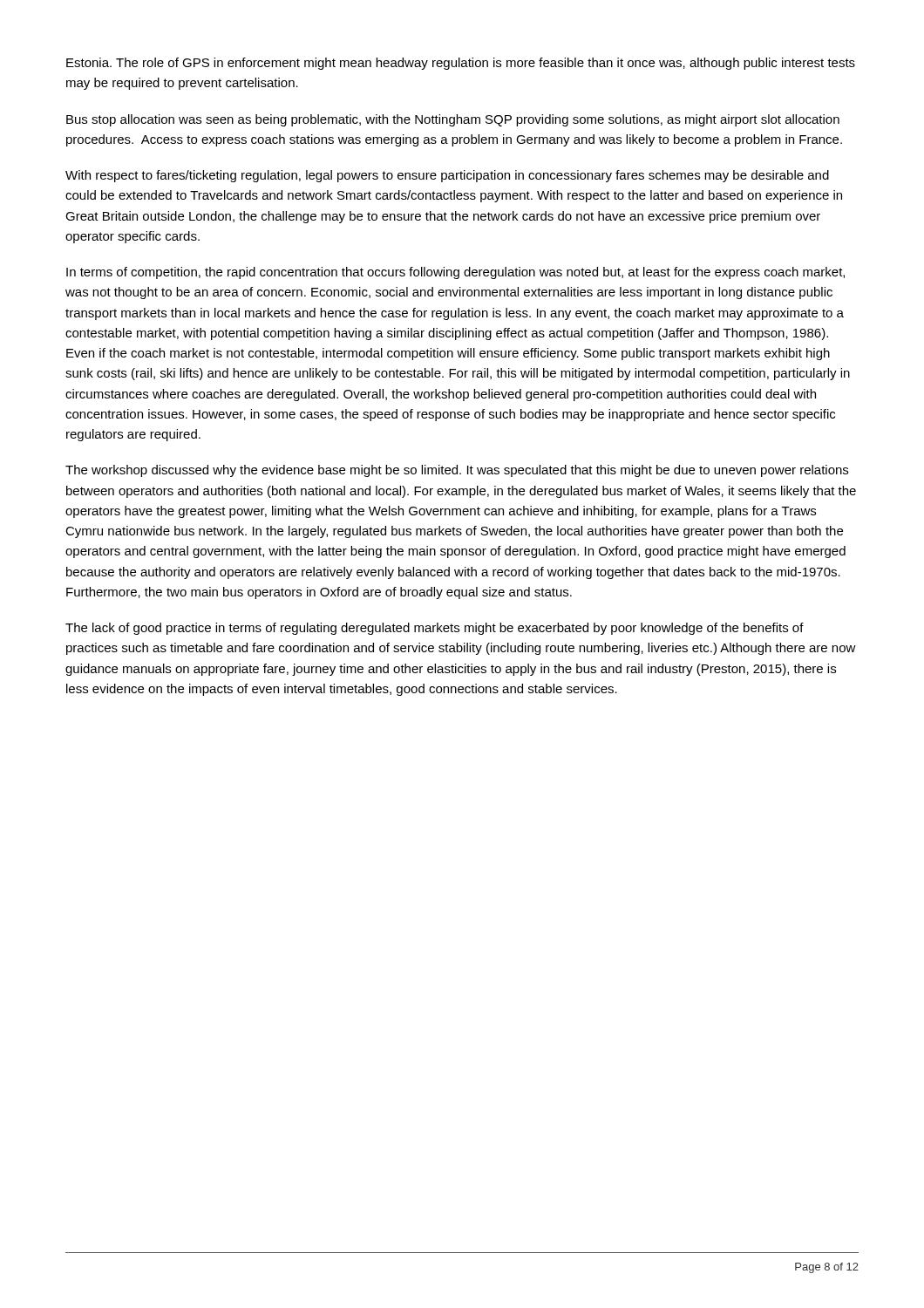Screen dimensions: 1308x924
Task: Select the region starting "Bus stop allocation"
Action: coord(454,129)
